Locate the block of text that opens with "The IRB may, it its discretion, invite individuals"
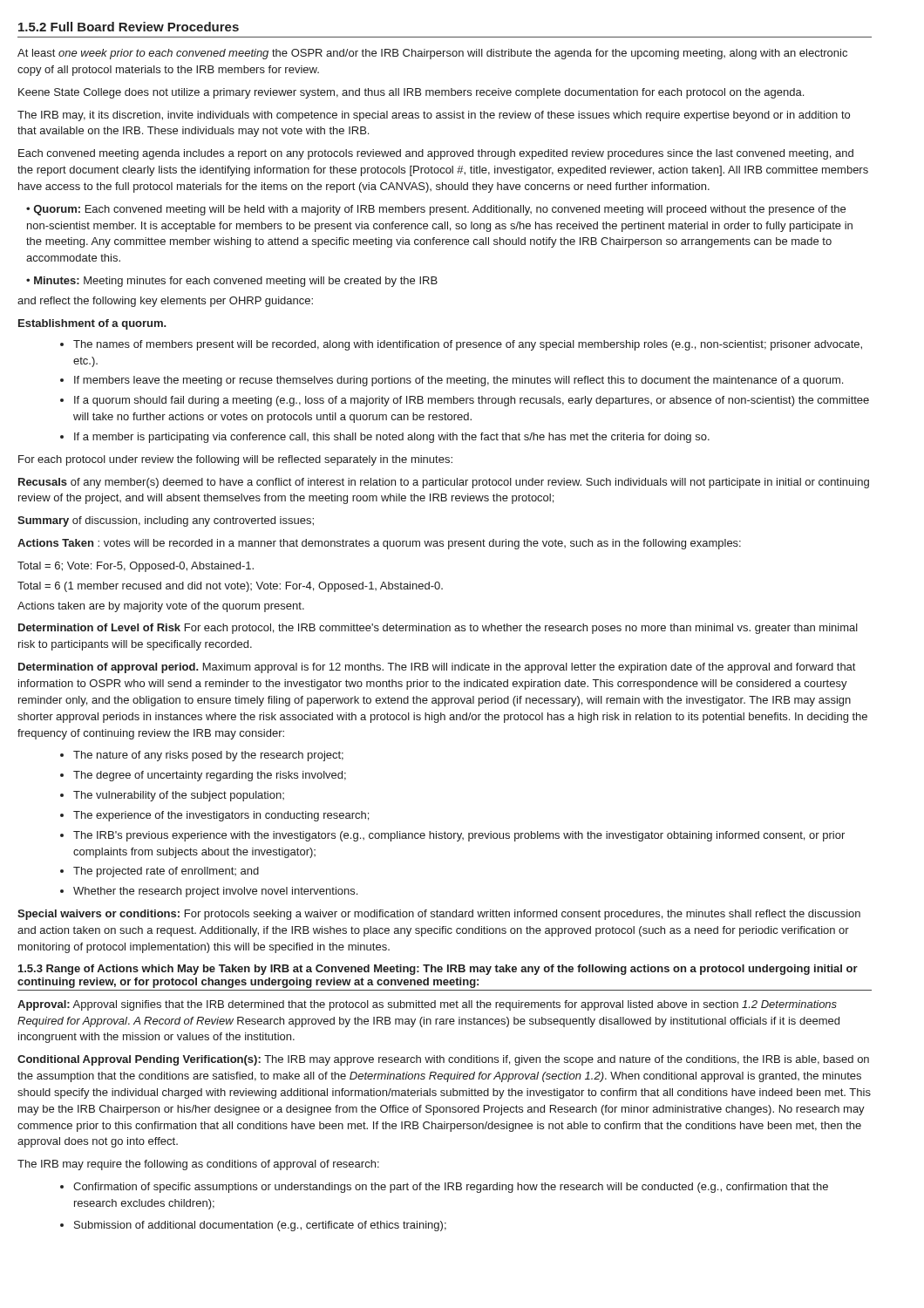The image size is (924, 1308). coord(434,122)
